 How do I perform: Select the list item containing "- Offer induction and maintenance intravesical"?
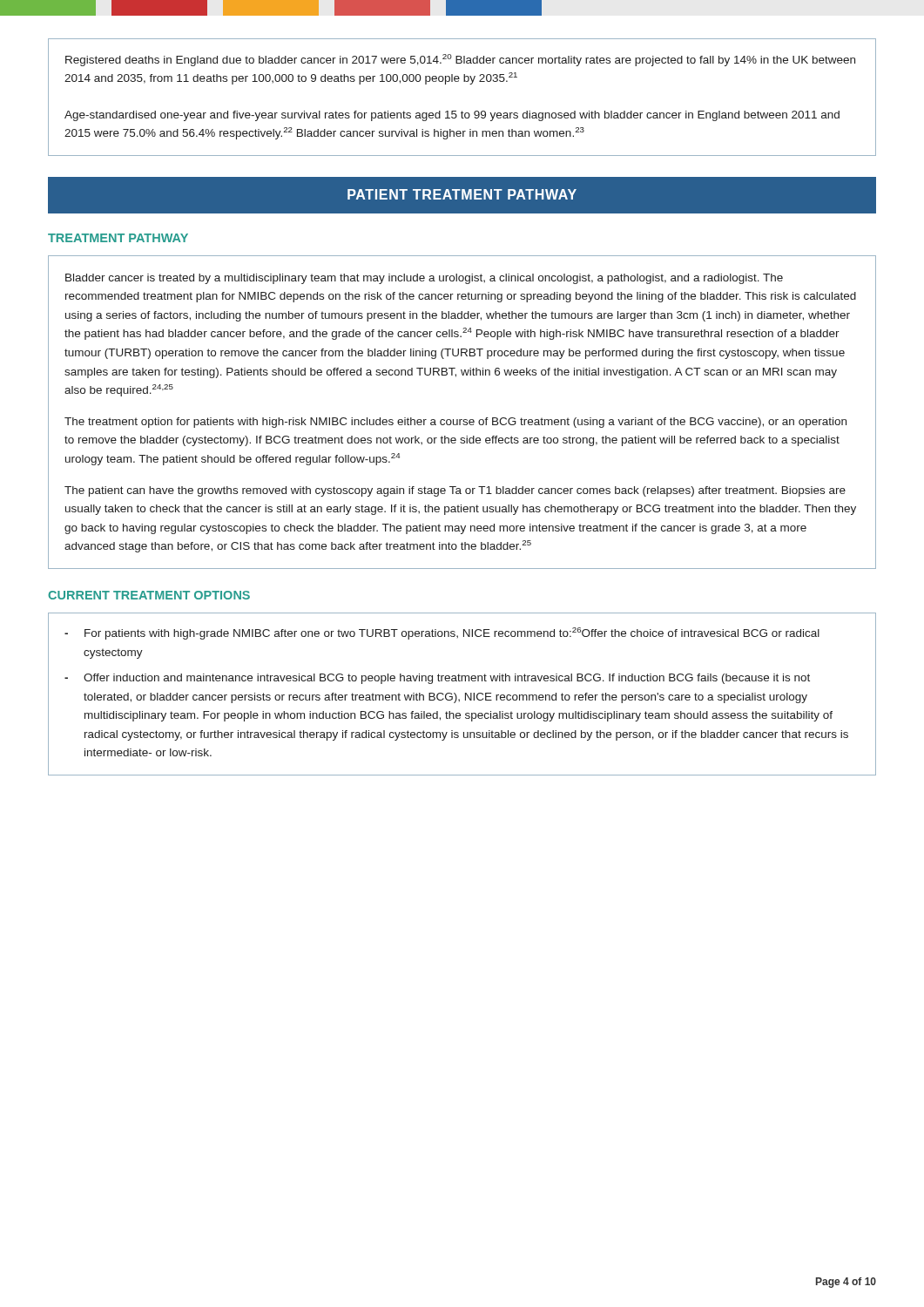click(x=462, y=715)
